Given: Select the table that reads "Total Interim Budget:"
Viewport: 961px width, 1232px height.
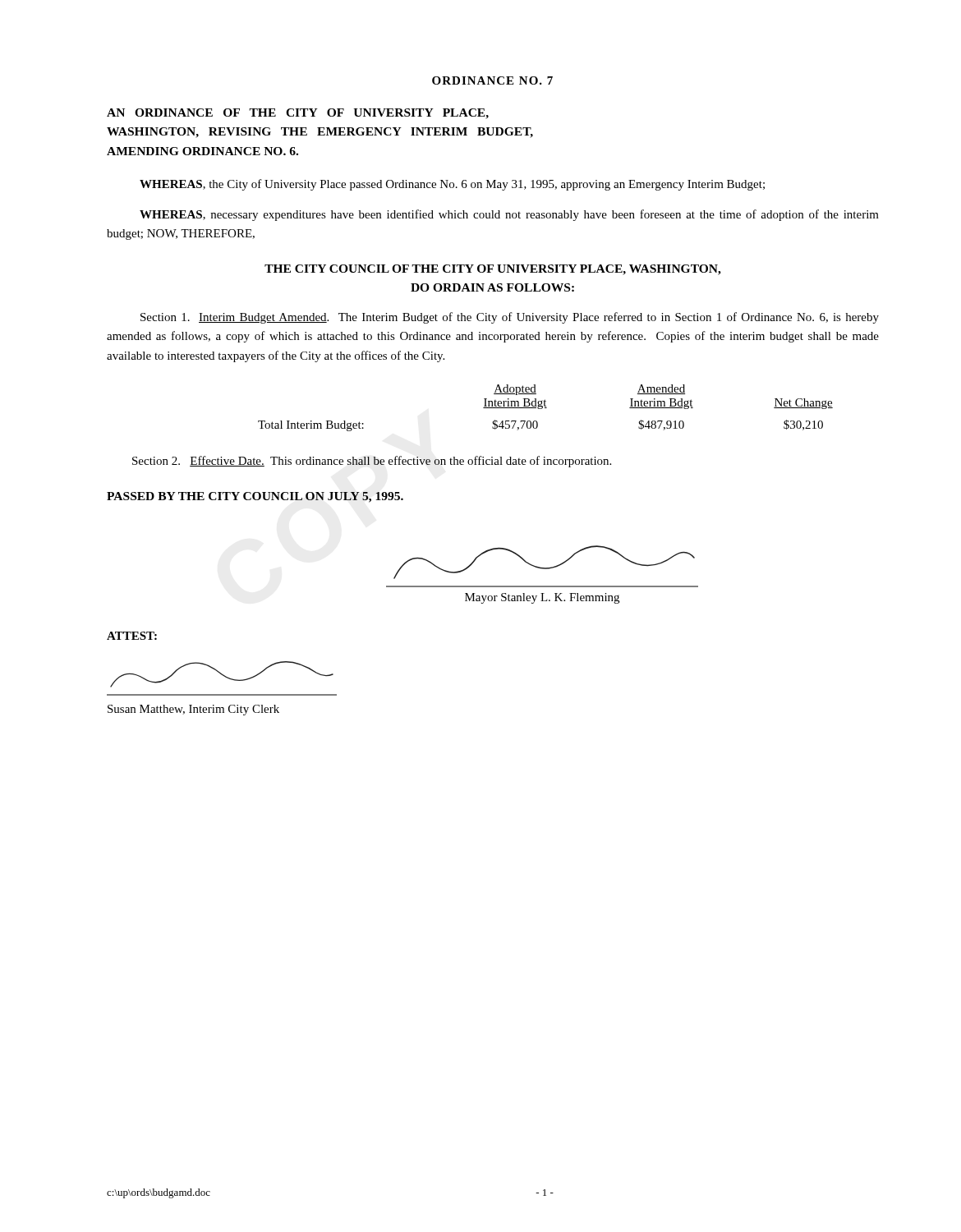Looking at the screenshot, I should click(x=493, y=408).
